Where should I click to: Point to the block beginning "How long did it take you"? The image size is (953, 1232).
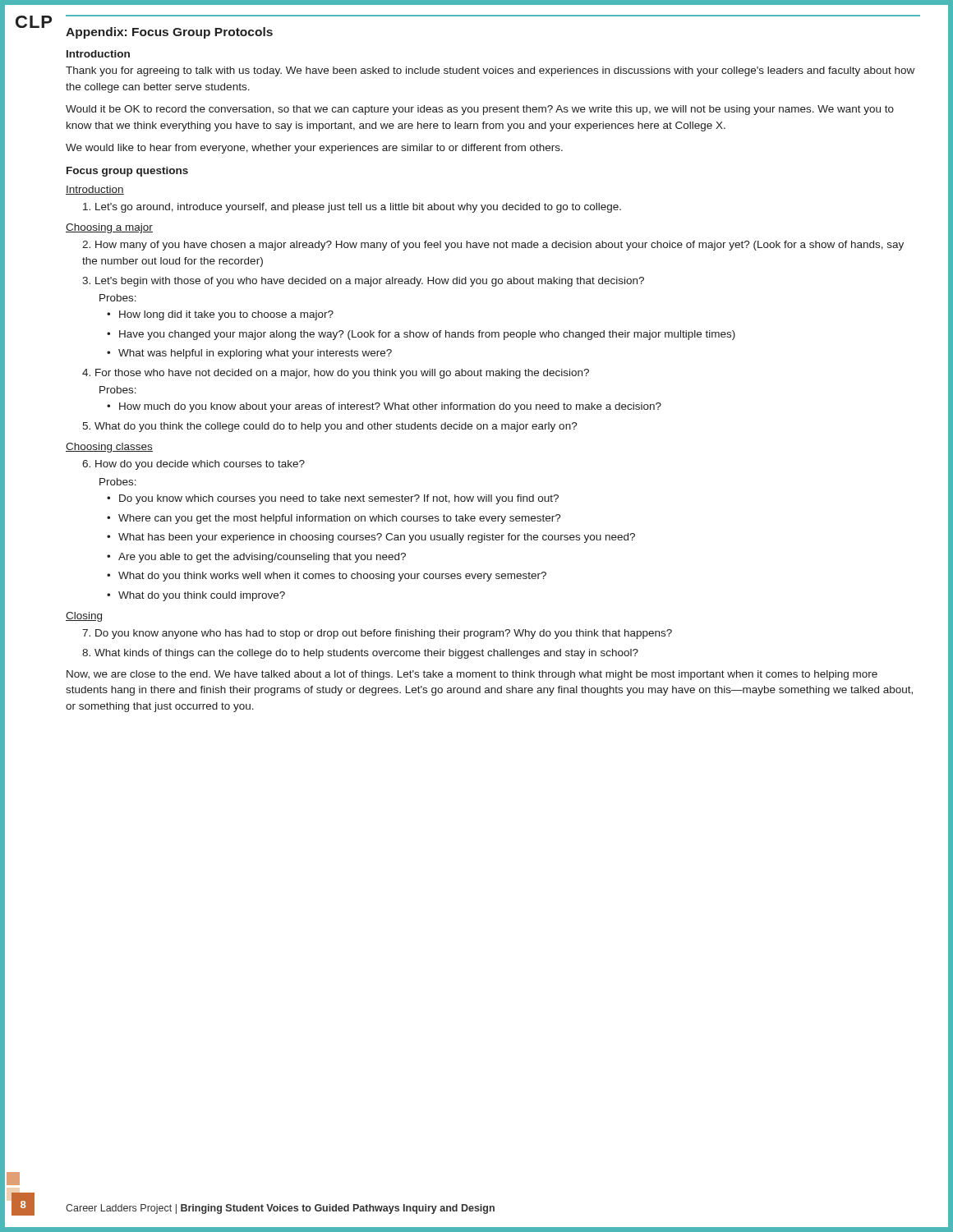(x=226, y=314)
